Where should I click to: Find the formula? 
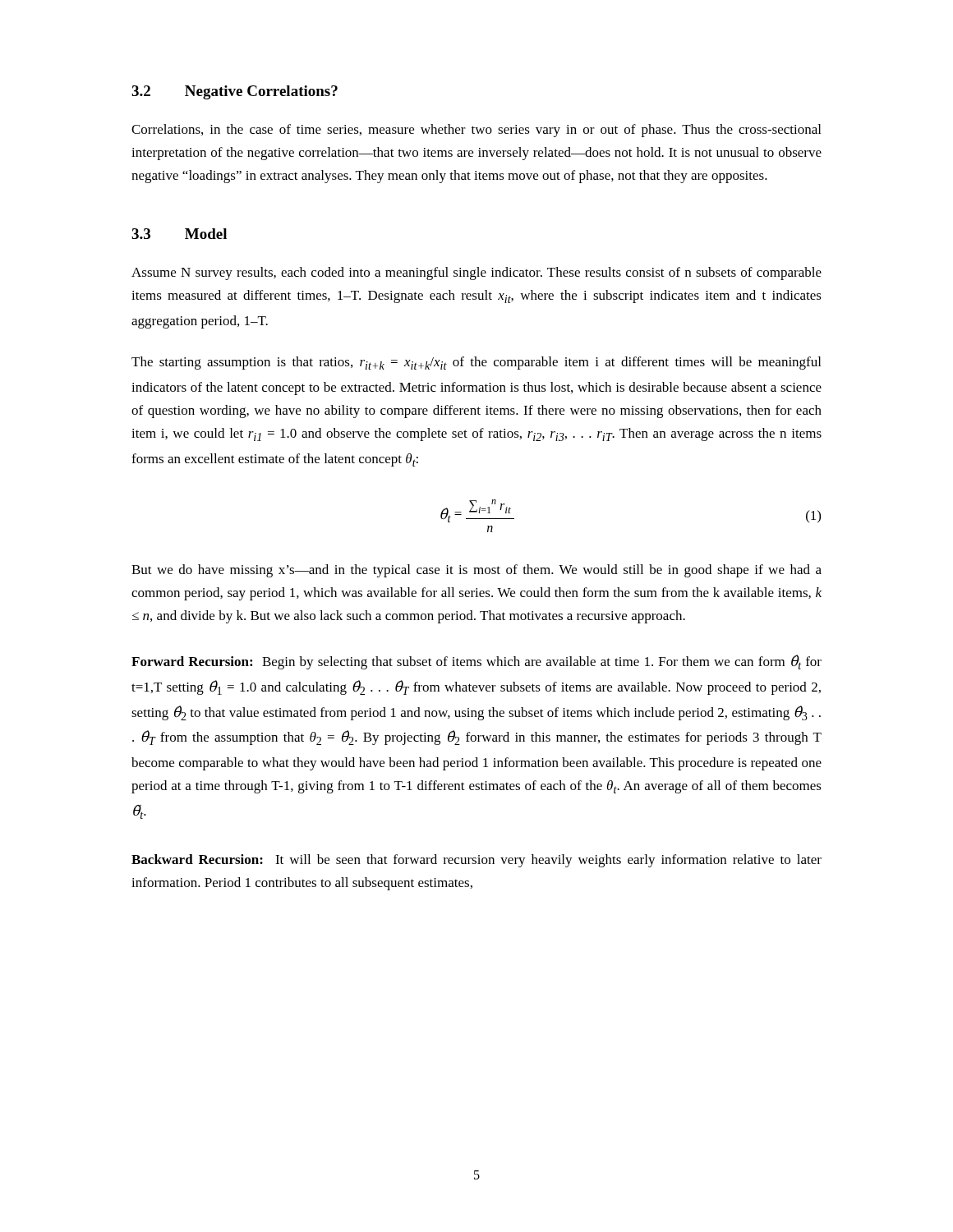[630, 516]
